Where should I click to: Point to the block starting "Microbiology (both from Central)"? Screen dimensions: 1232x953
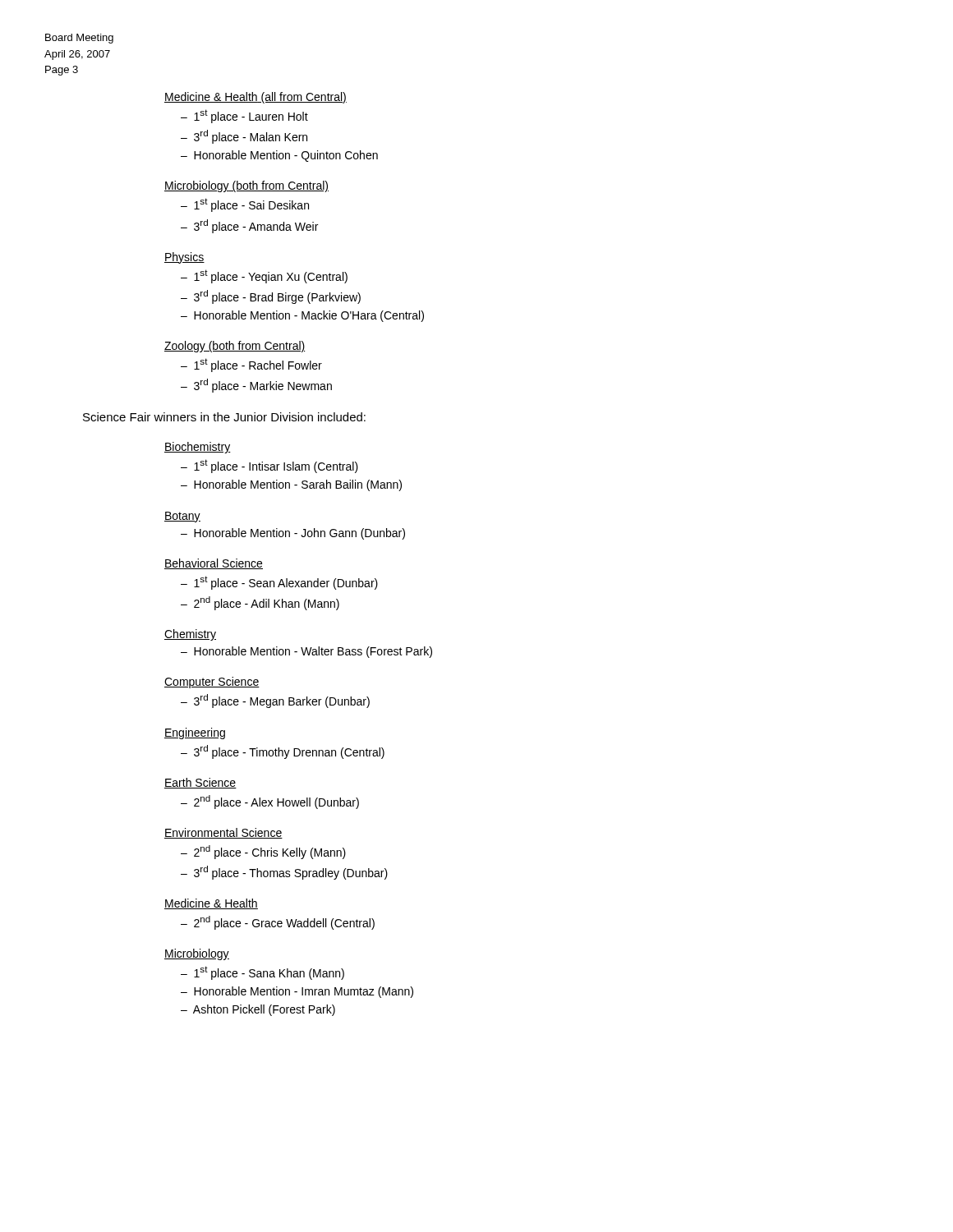click(246, 186)
